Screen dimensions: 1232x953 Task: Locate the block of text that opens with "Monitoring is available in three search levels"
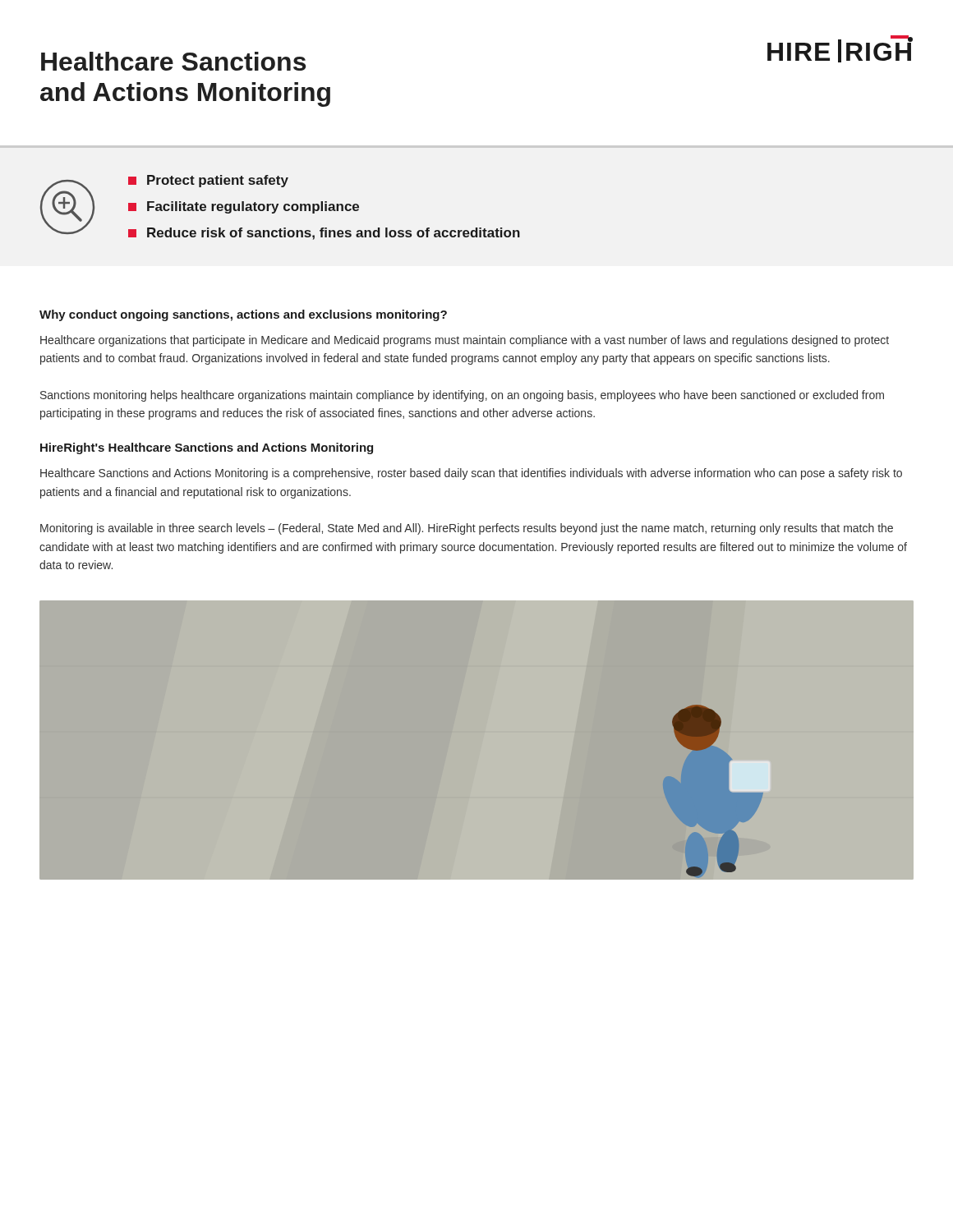pos(476,547)
